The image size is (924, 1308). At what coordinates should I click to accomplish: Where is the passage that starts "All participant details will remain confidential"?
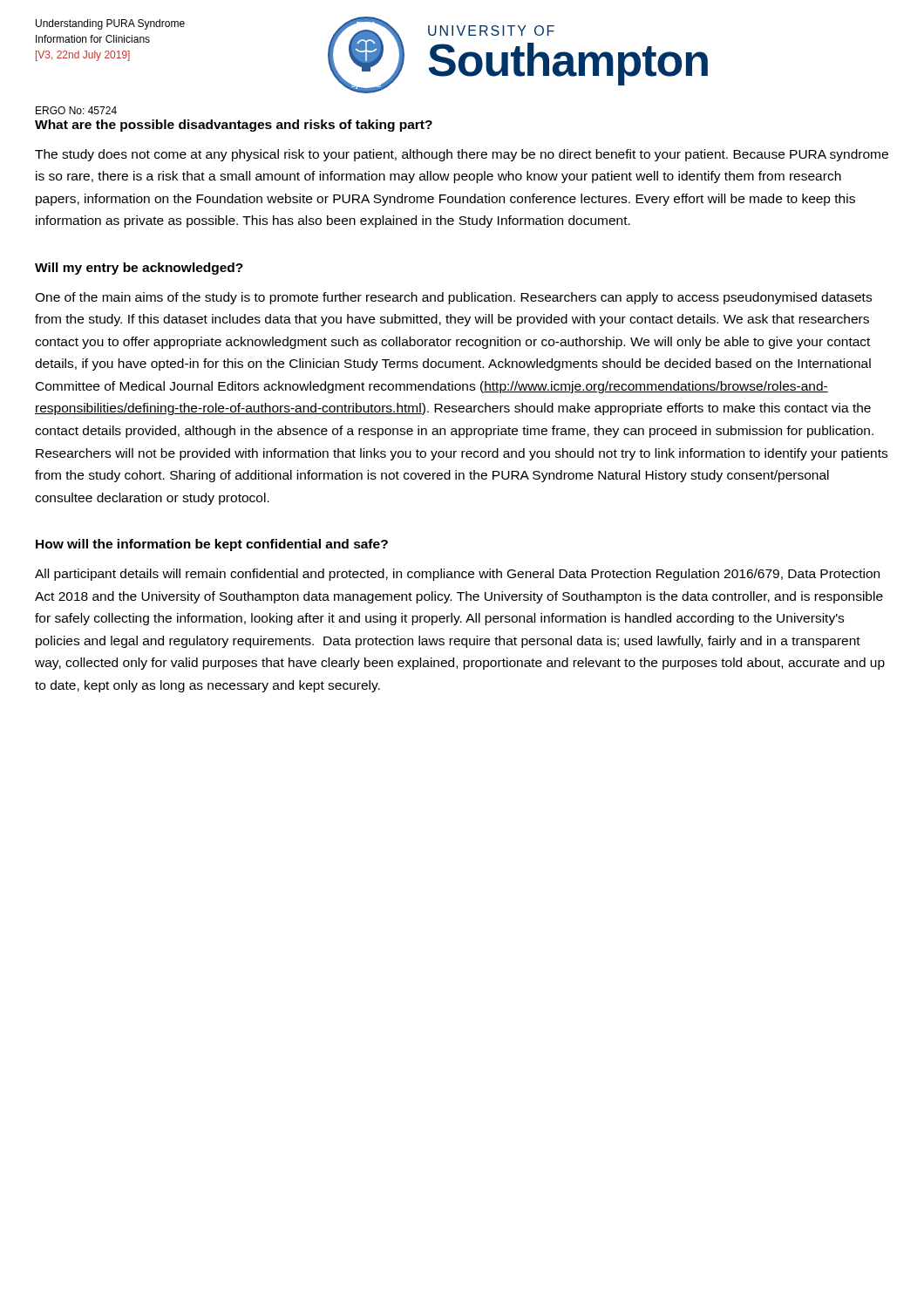(x=460, y=629)
